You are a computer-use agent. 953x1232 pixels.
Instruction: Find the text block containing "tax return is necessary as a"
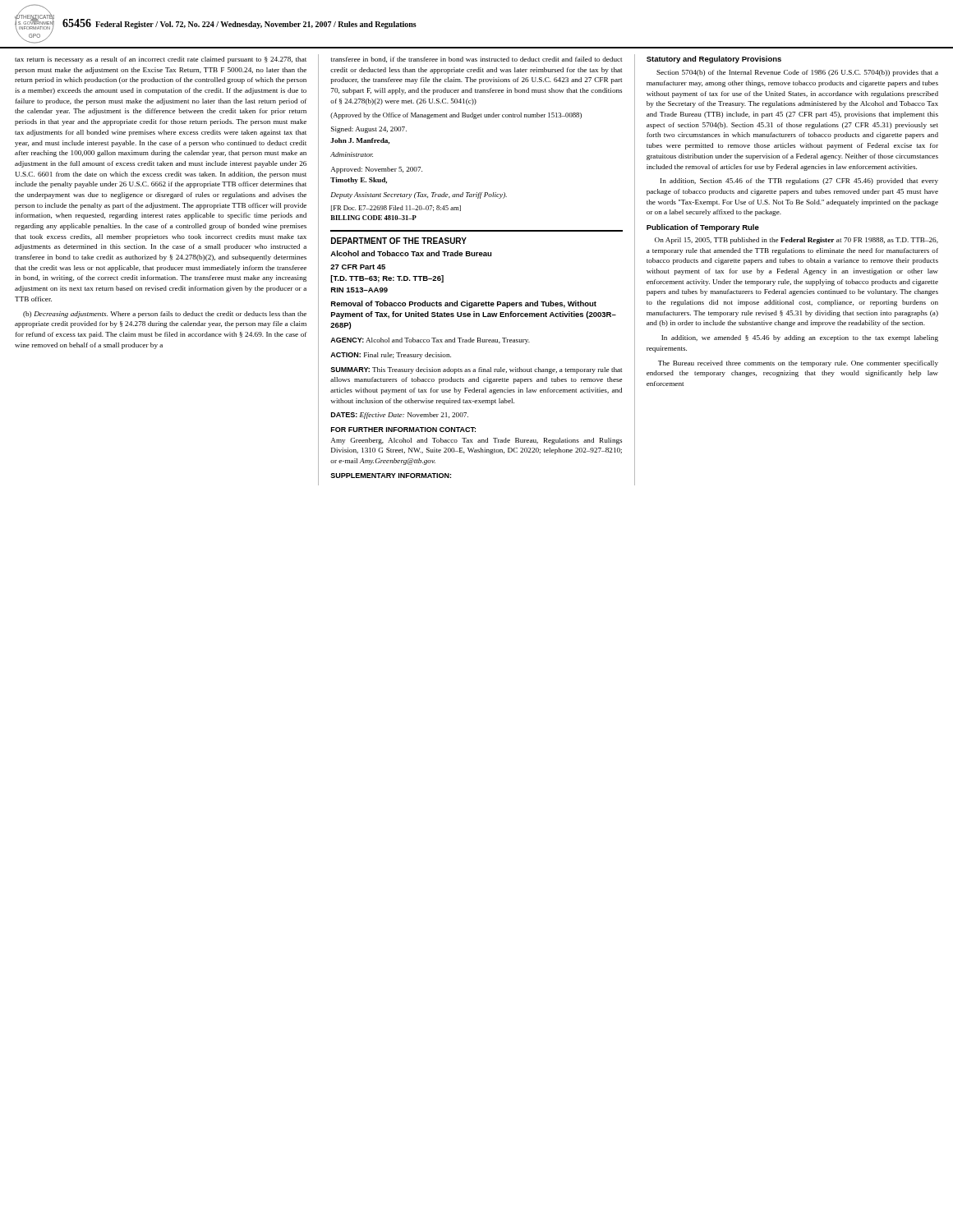click(x=161, y=202)
